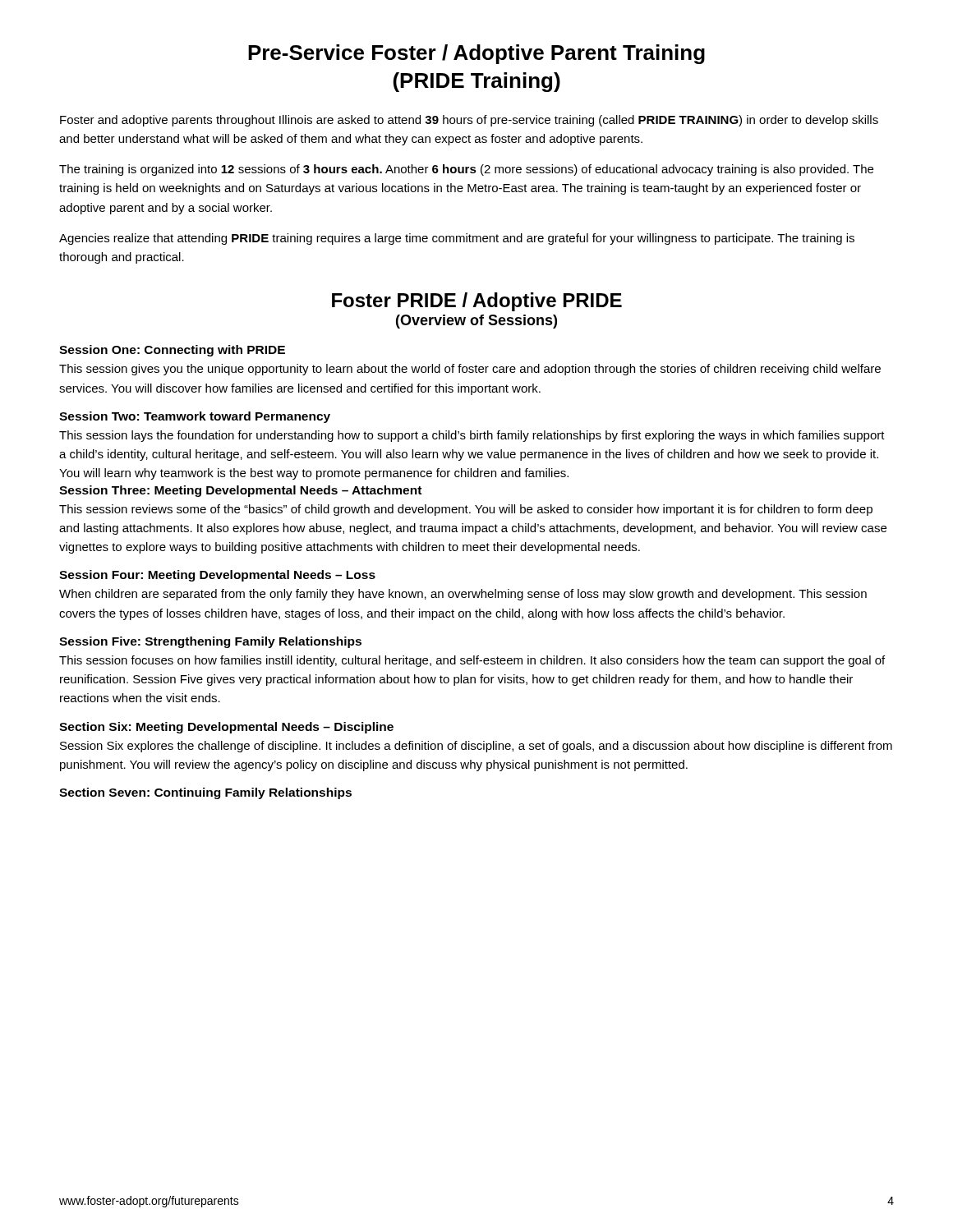The height and width of the screenshot is (1232, 953).
Task: Select the region starting "Session Two: Teamwork"
Action: (195, 416)
